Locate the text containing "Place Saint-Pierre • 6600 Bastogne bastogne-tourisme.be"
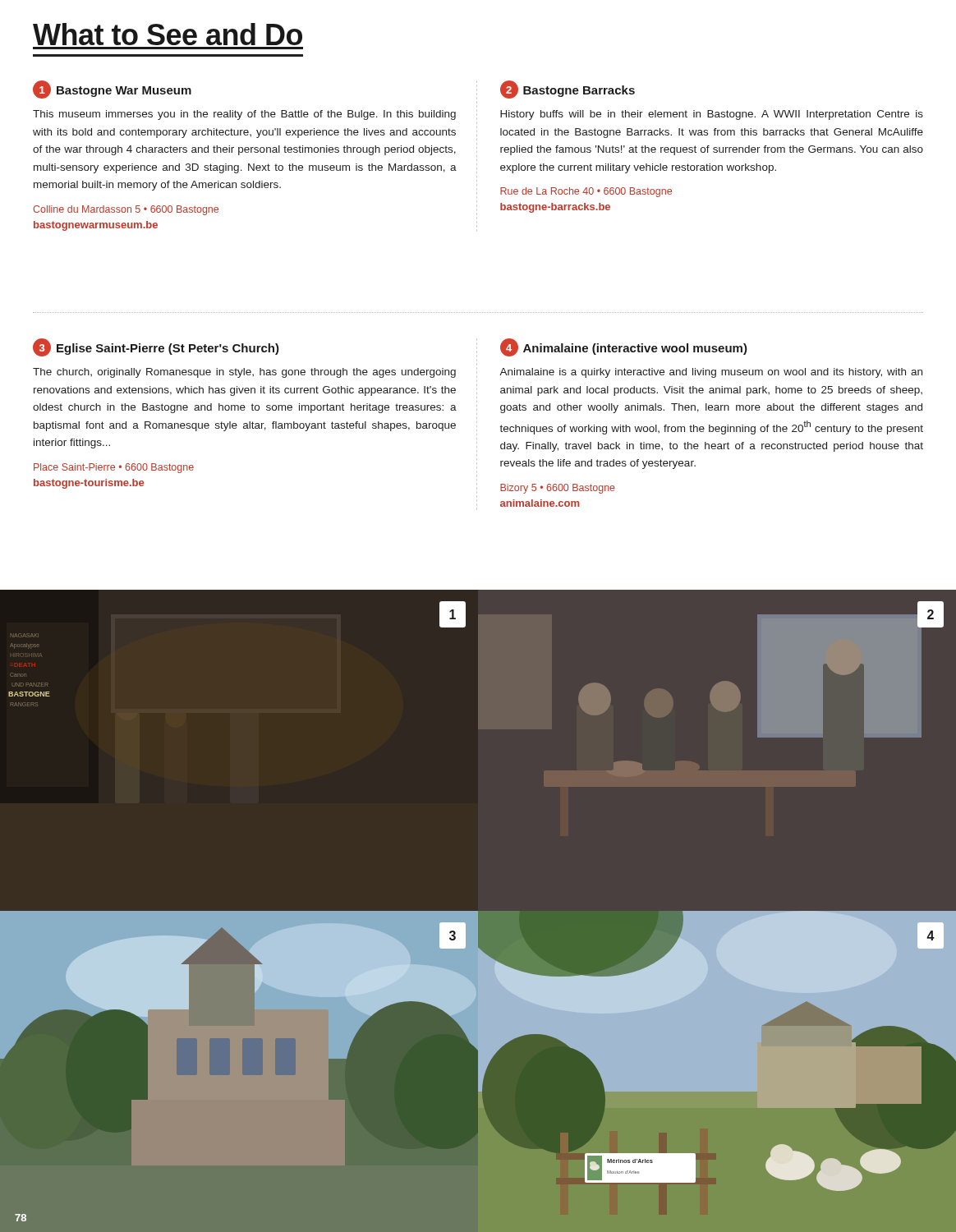 coord(114,468)
